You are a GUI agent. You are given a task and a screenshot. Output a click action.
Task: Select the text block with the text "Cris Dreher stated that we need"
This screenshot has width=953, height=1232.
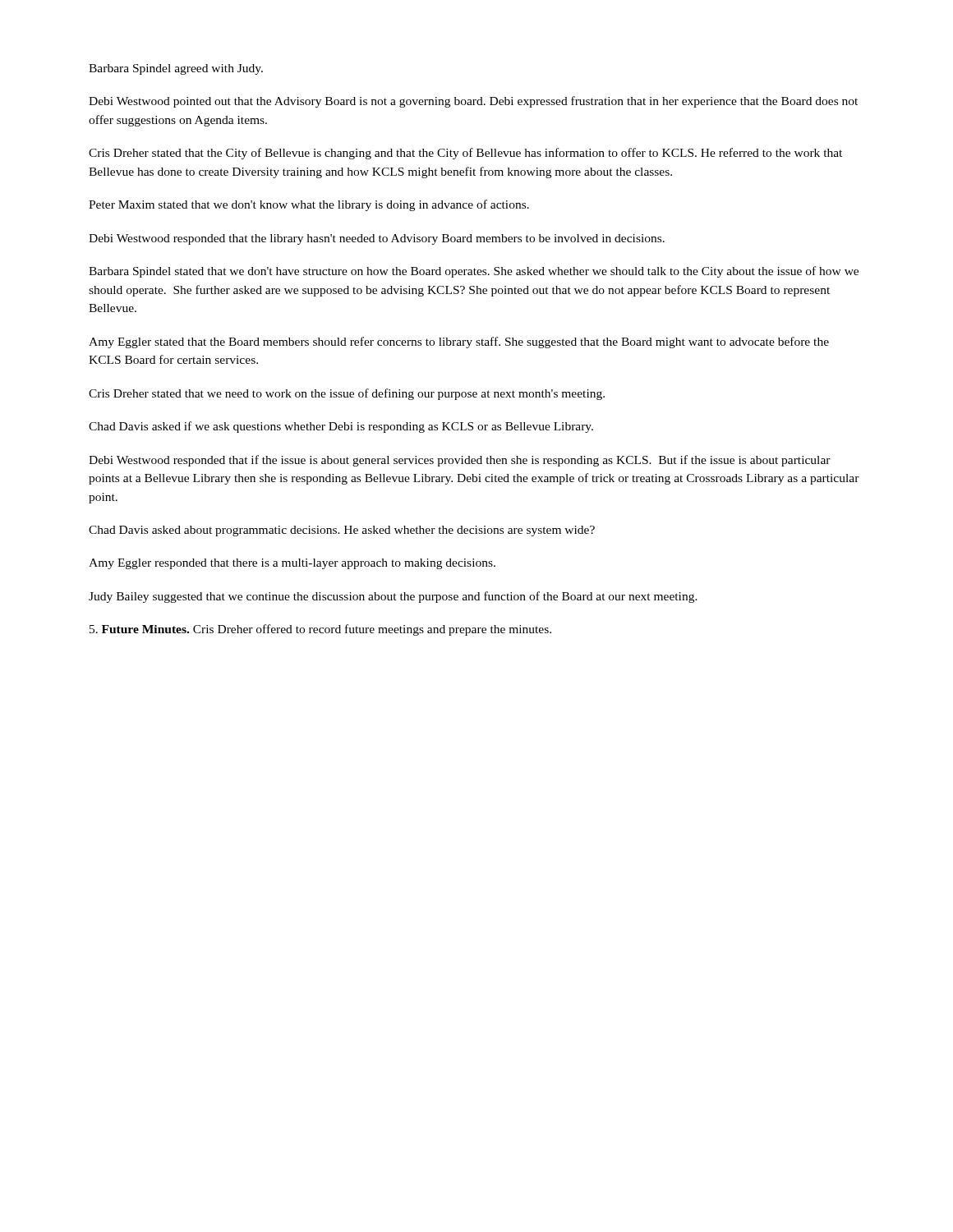pyautogui.click(x=347, y=393)
